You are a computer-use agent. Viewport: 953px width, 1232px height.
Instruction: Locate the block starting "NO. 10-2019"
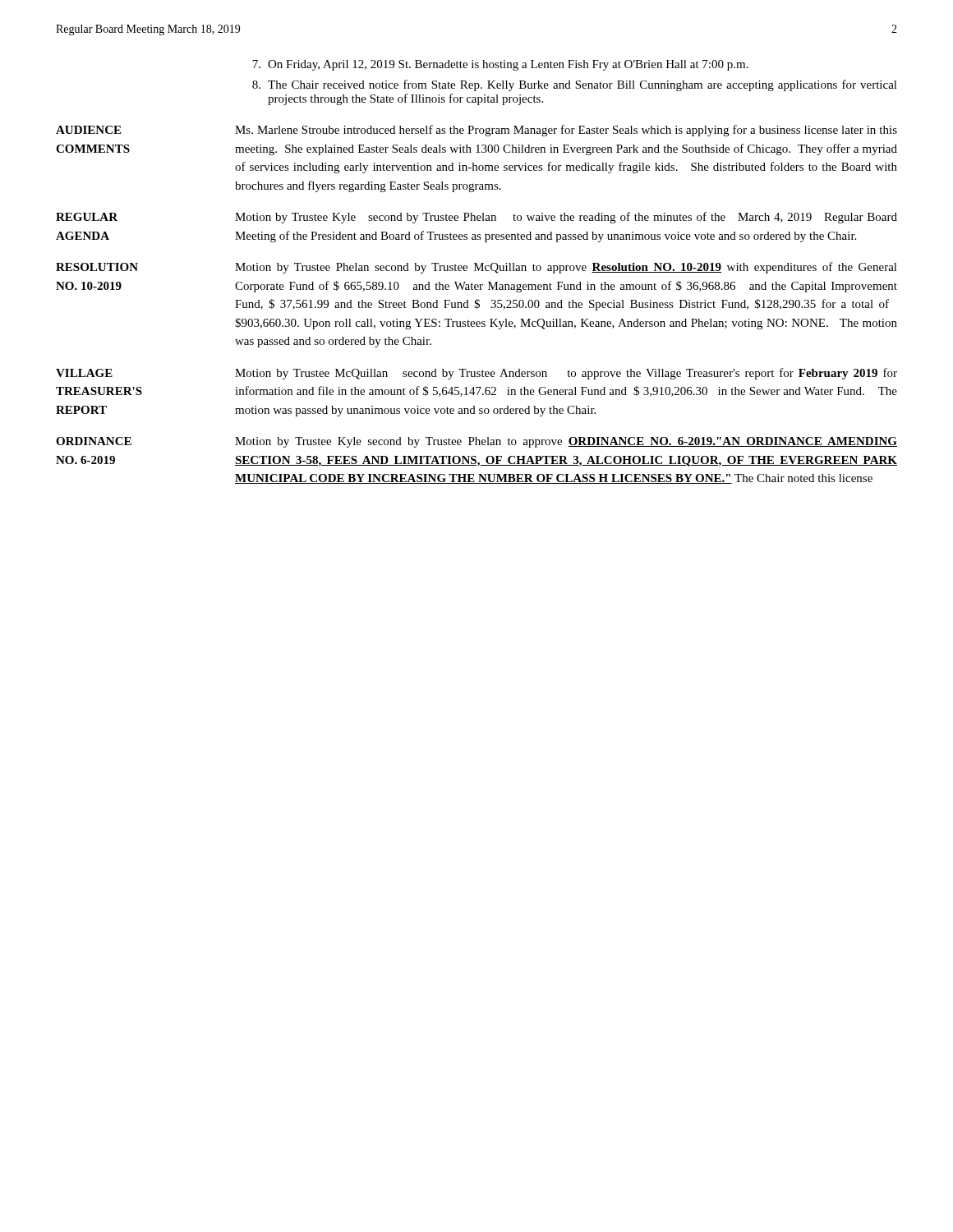click(x=89, y=285)
